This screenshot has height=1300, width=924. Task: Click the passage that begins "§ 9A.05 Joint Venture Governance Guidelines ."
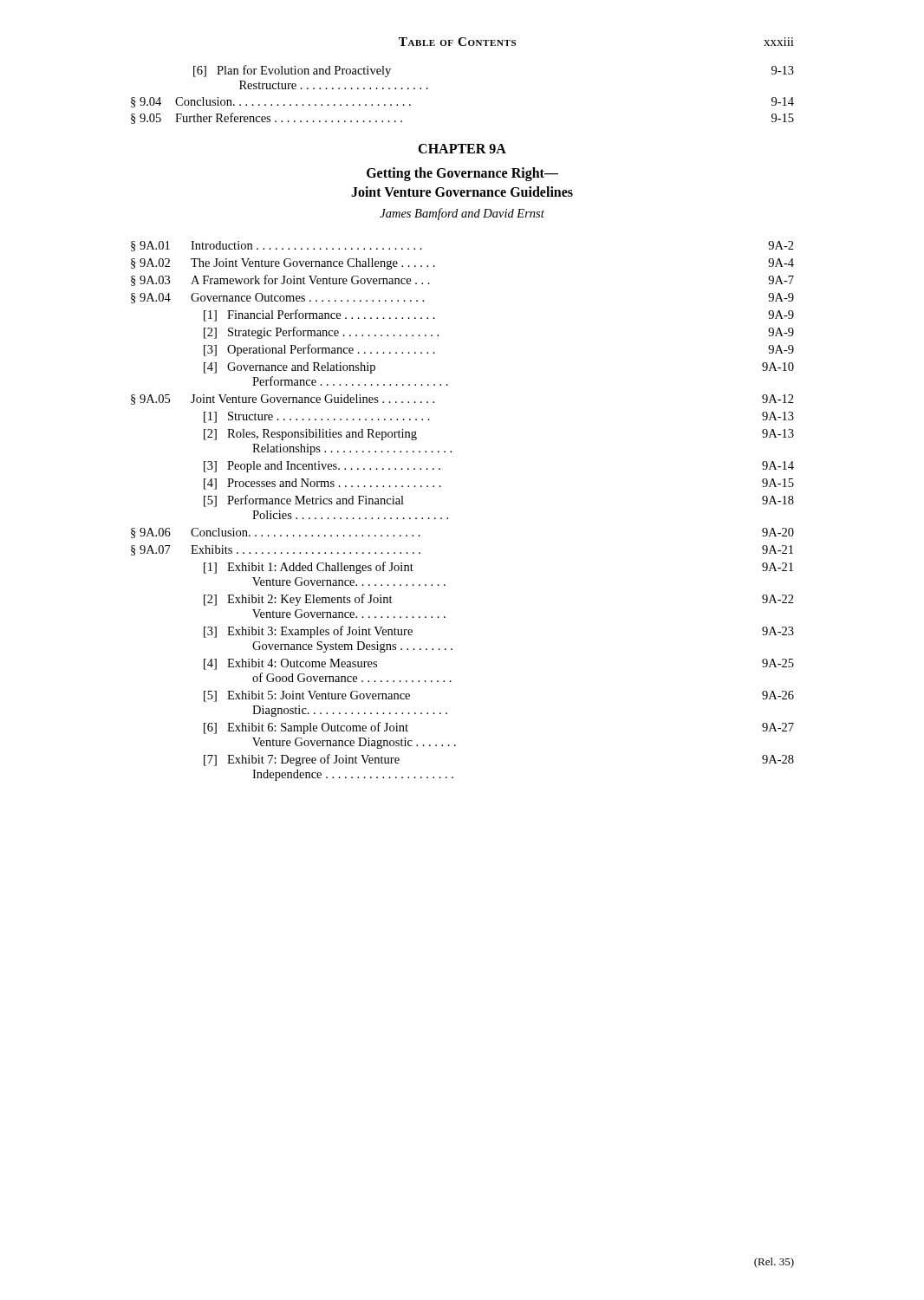pyautogui.click(x=150, y=400)
